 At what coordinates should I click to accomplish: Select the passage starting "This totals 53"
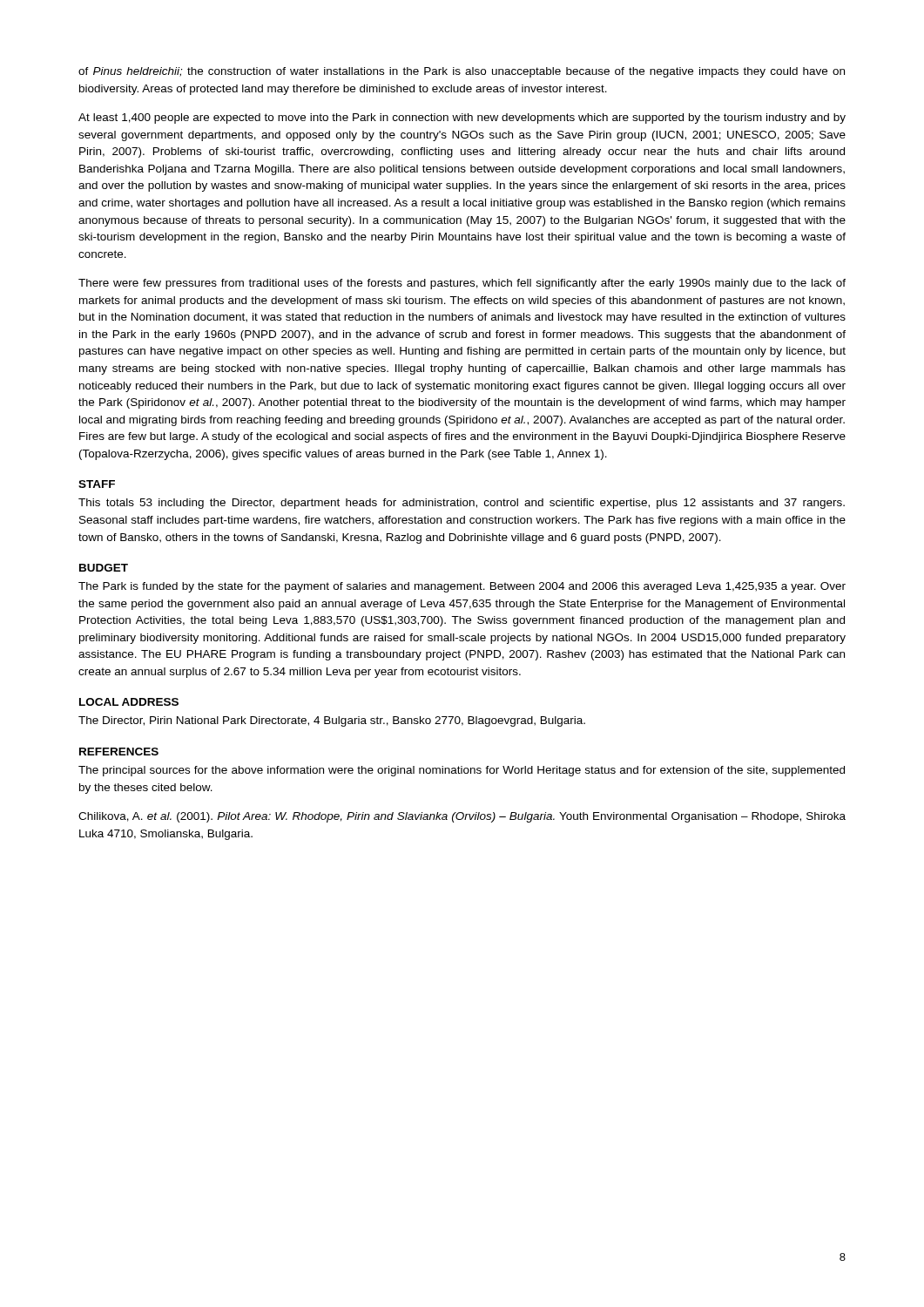462,520
